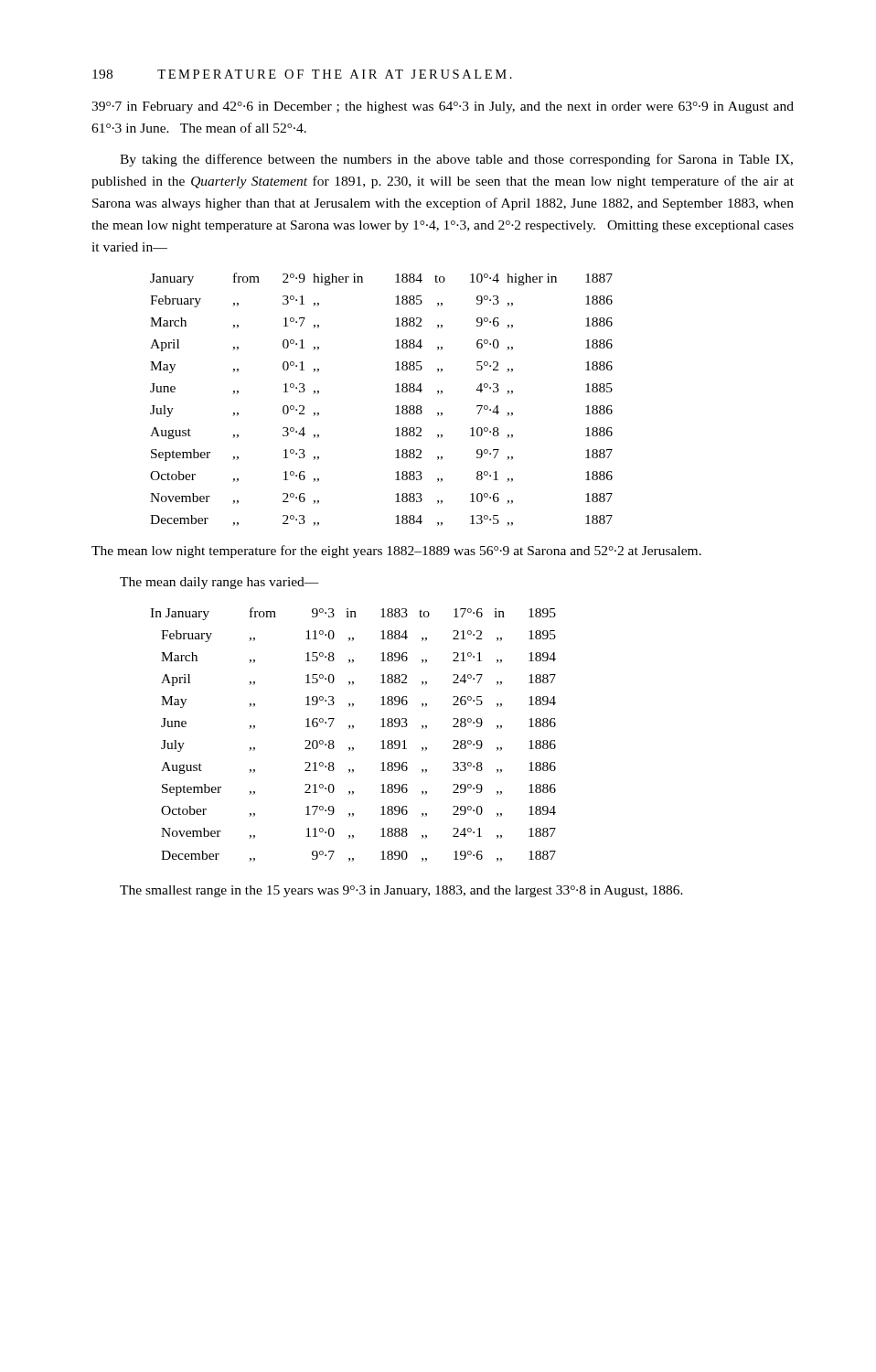Point to the block beginning "By taking the difference between the"

tap(443, 203)
